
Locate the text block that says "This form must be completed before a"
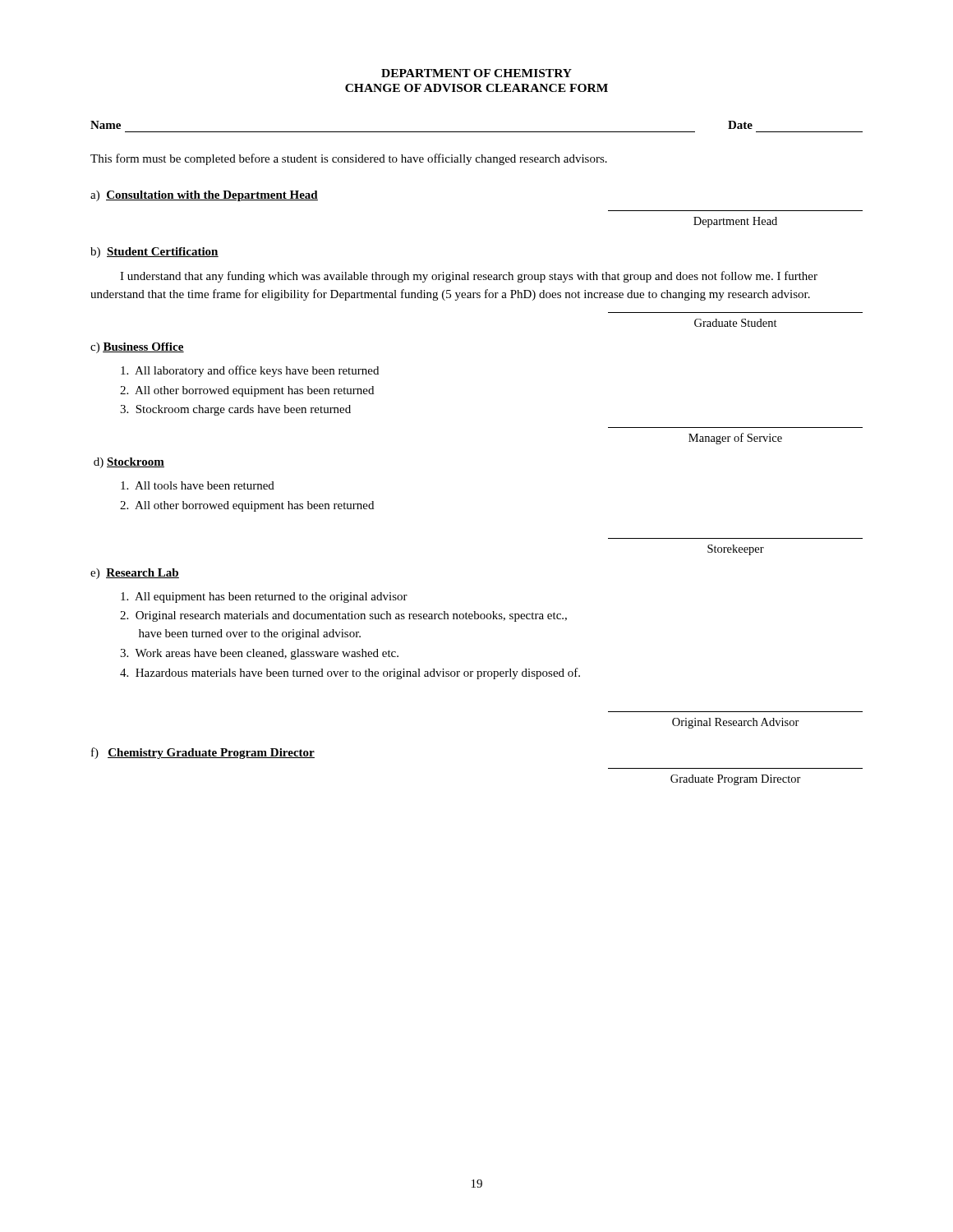pos(349,158)
